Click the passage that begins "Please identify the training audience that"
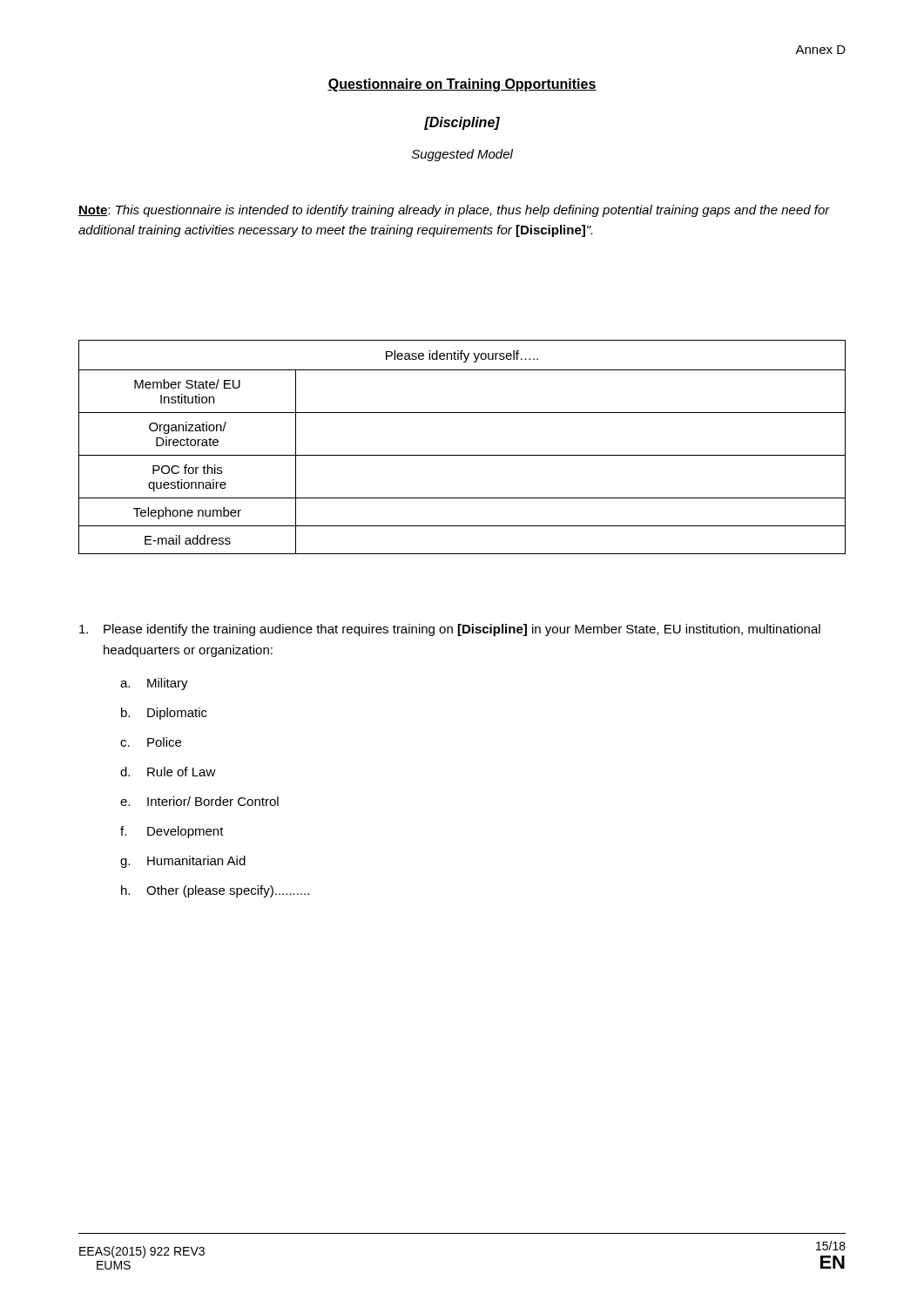The width and height of the screenshot is (924, 1307). [462, 640]
